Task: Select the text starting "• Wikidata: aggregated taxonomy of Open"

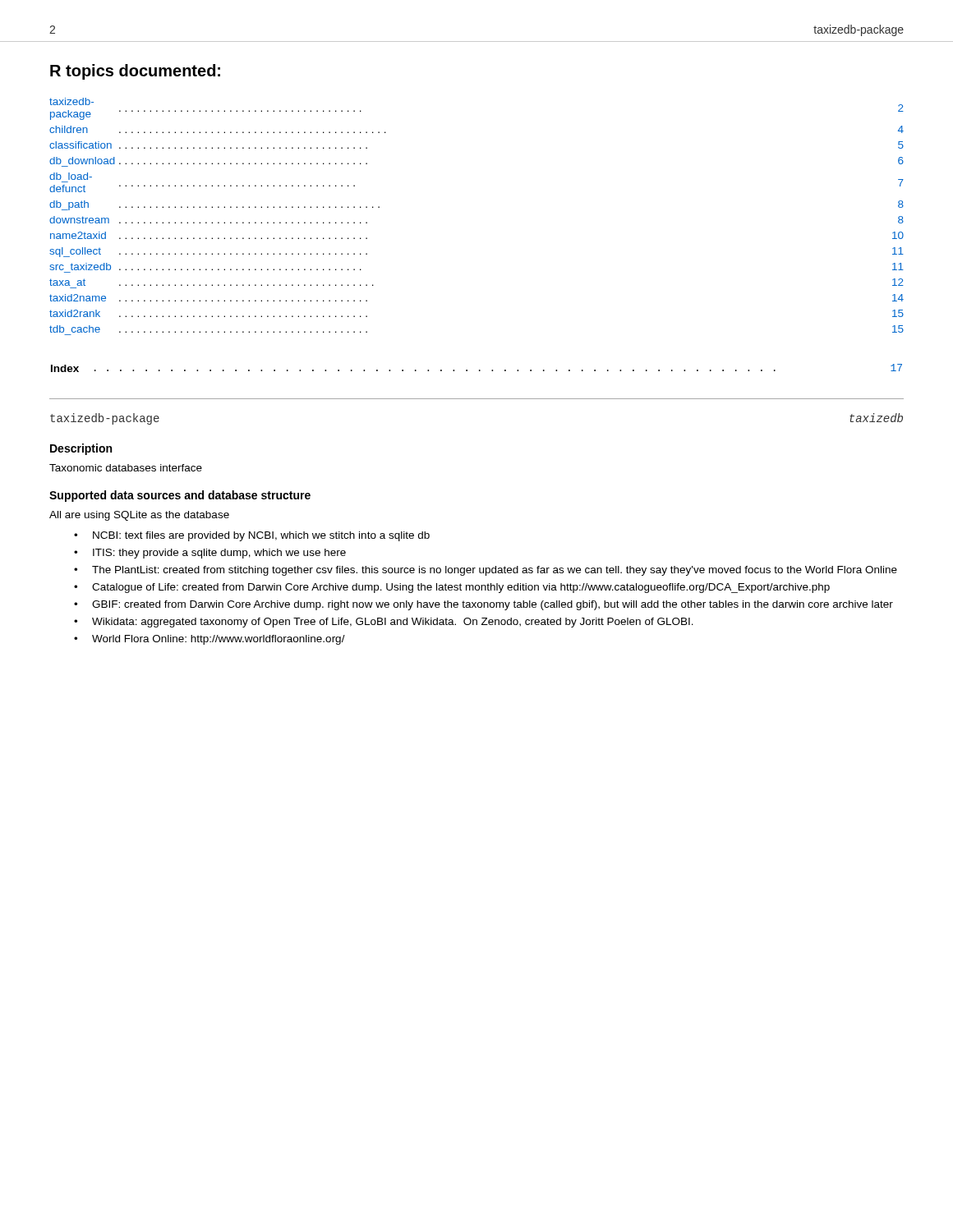Action: click(x=489, y=621)
